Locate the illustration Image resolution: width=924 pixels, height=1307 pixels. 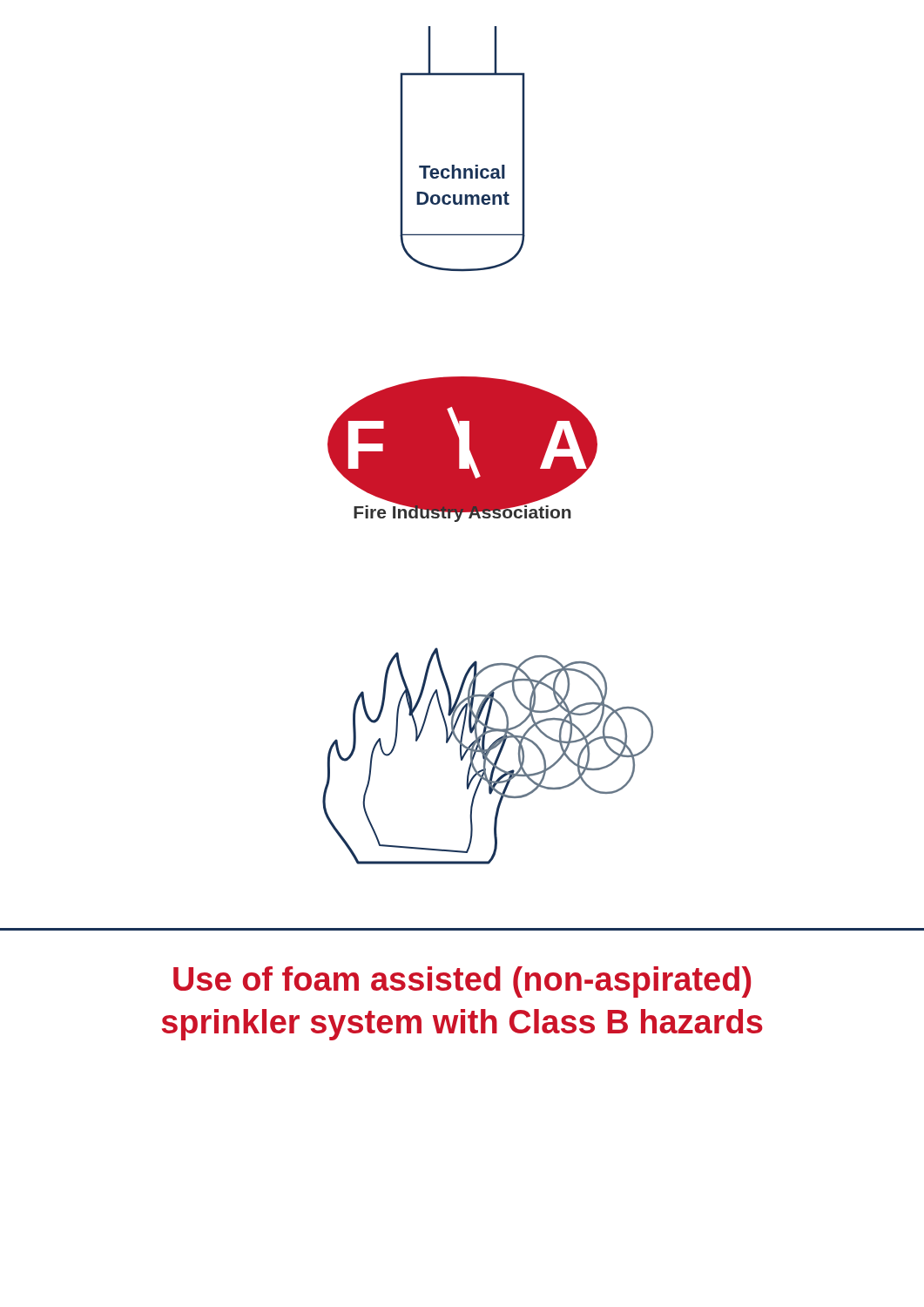(x=462, y=749)
